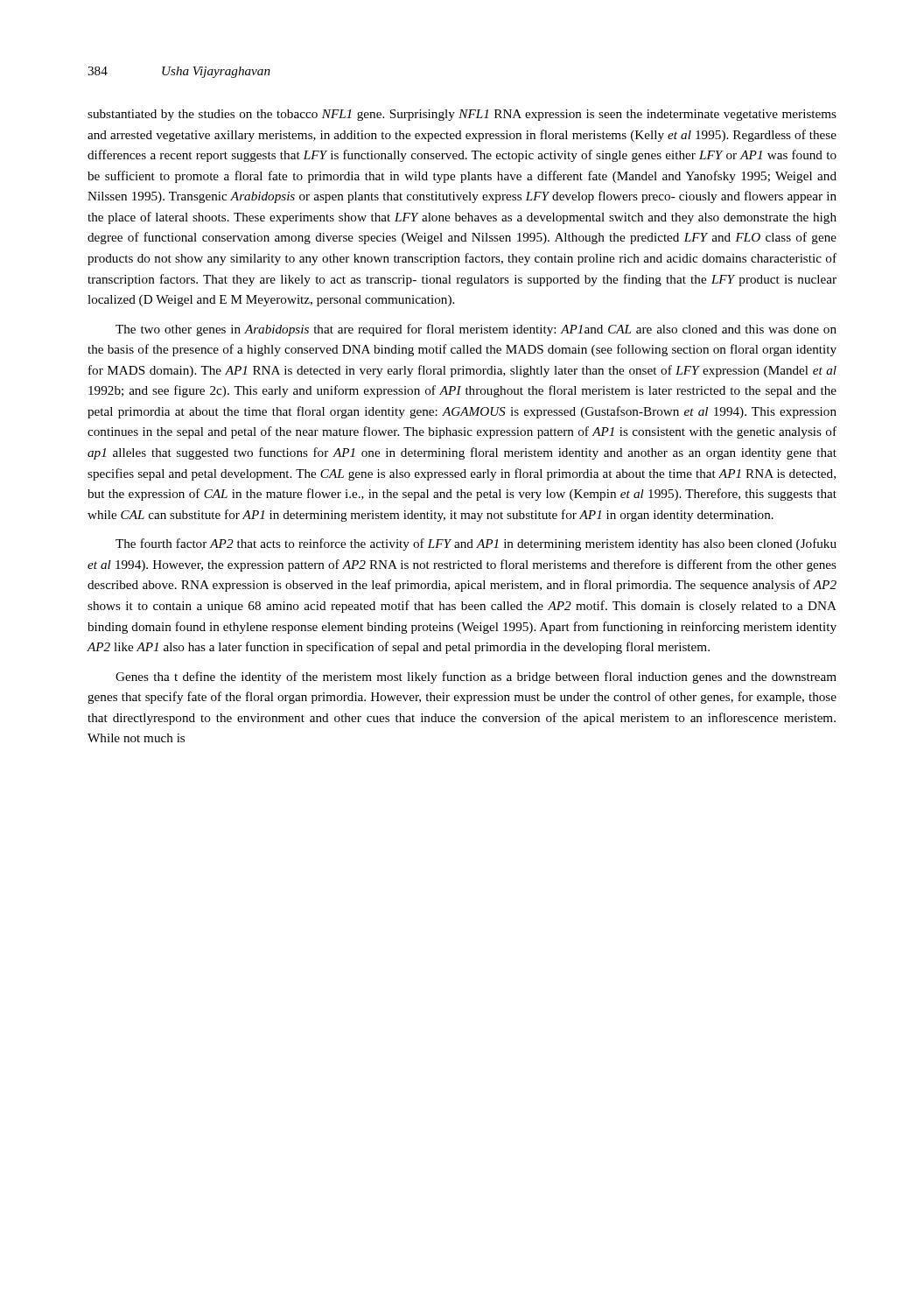Click on the text starting "The two other genes in"
Viewport: 924px width, 1313px height.
point(462,421)
